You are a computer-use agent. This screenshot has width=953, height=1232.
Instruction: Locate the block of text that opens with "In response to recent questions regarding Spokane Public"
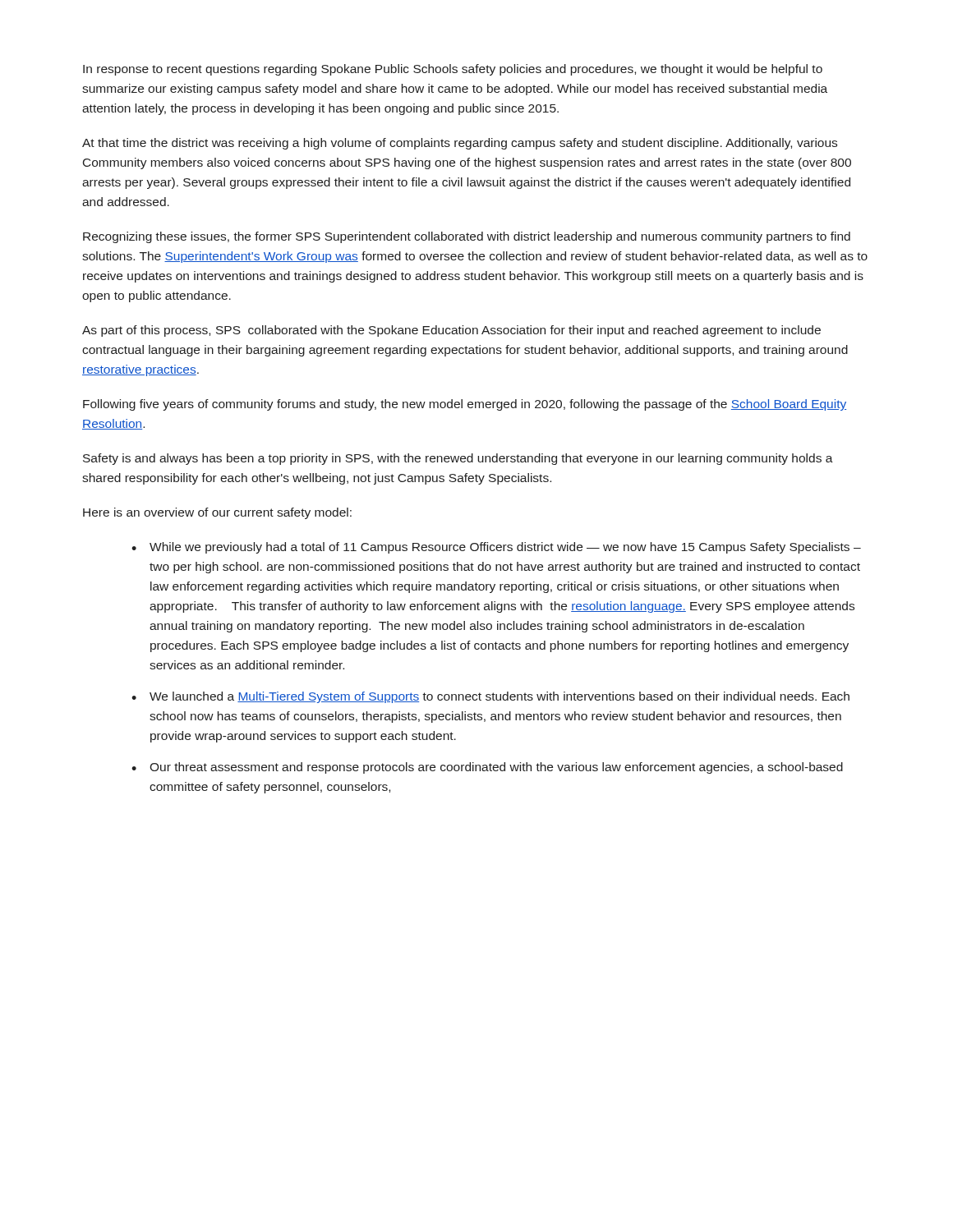tap(455, 88)
